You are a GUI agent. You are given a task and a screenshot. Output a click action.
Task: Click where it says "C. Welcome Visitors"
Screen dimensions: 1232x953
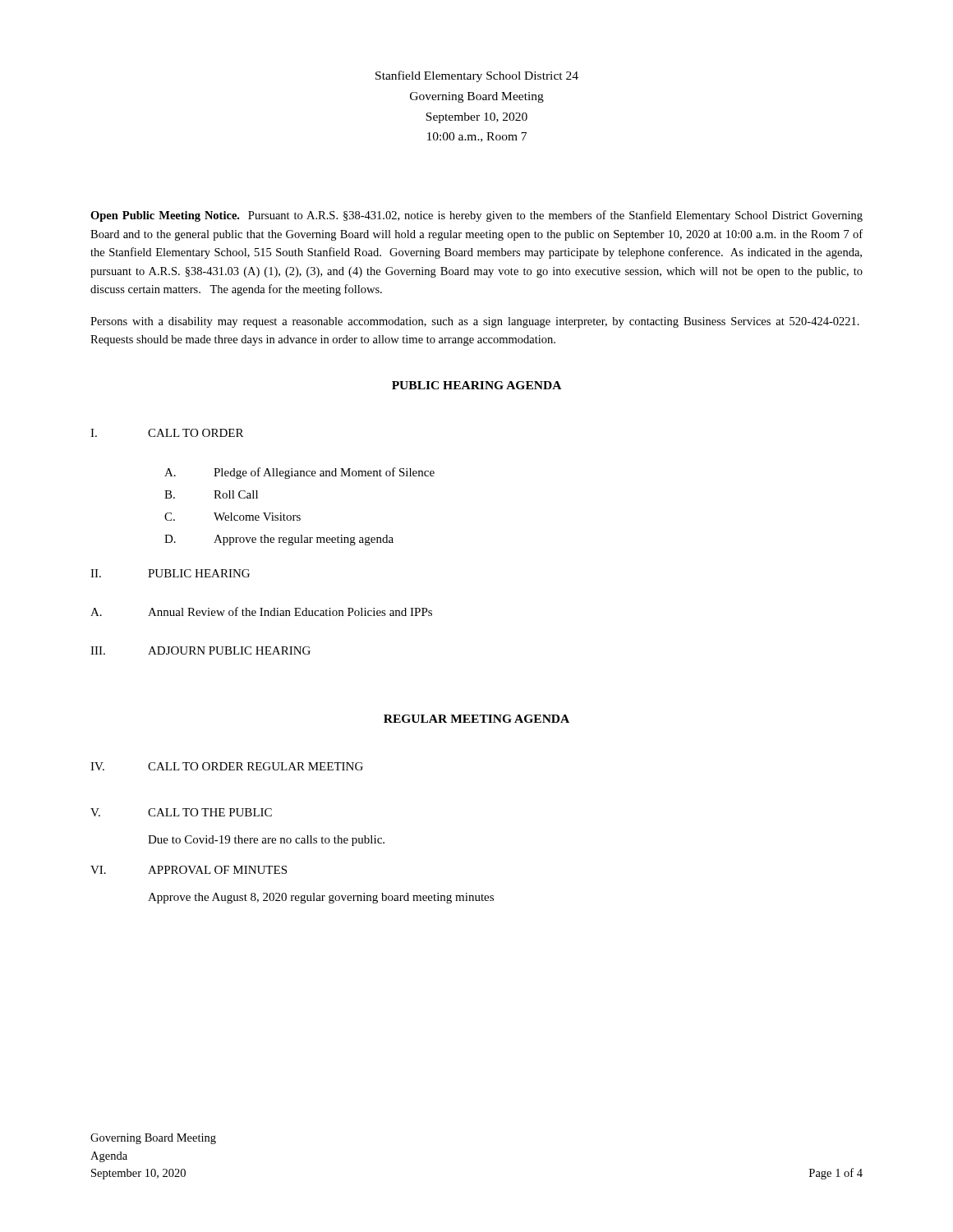point(232,517)
